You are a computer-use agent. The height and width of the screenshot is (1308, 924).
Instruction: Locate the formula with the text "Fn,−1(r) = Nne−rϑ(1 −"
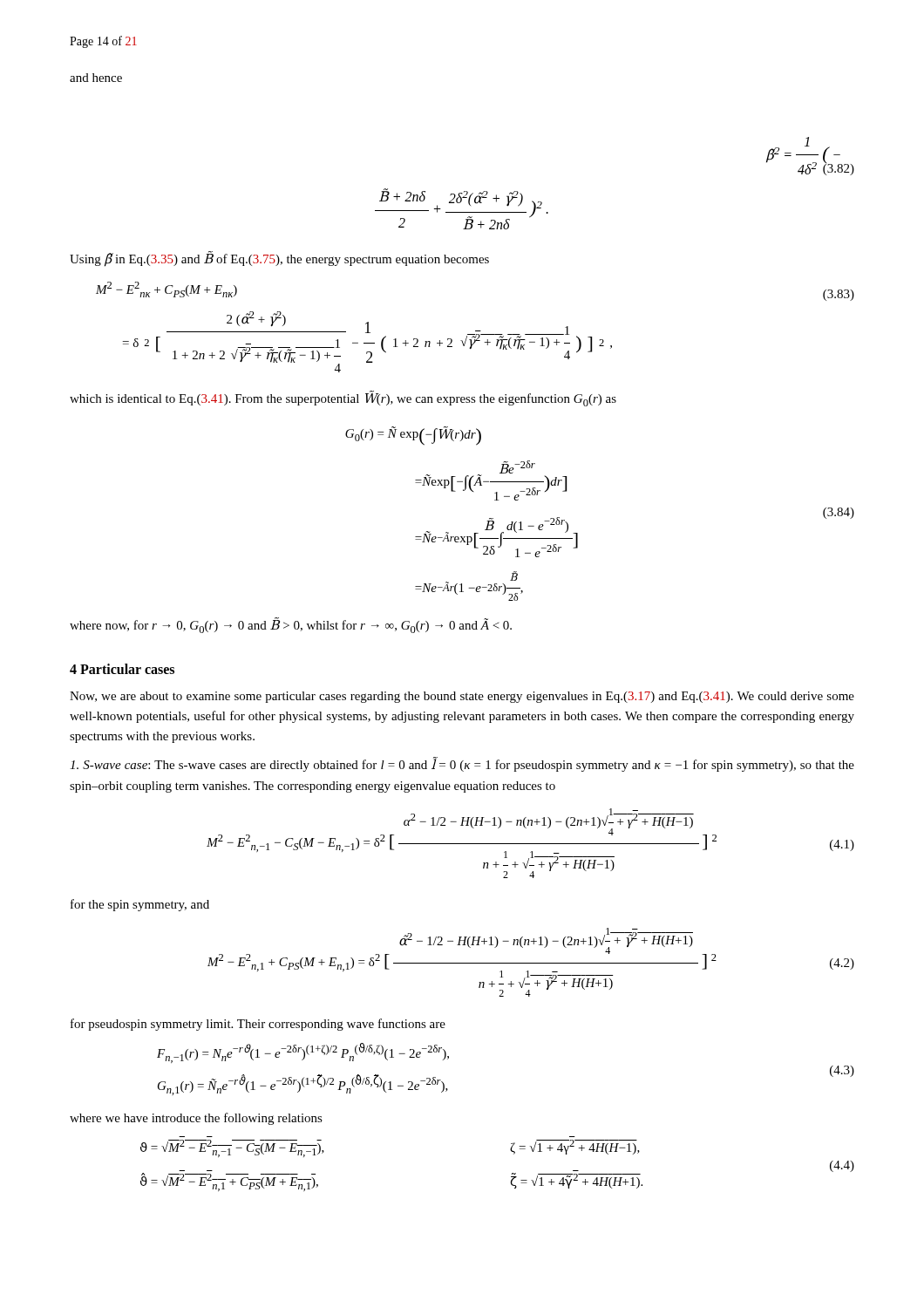click(x=303, y=1053)
